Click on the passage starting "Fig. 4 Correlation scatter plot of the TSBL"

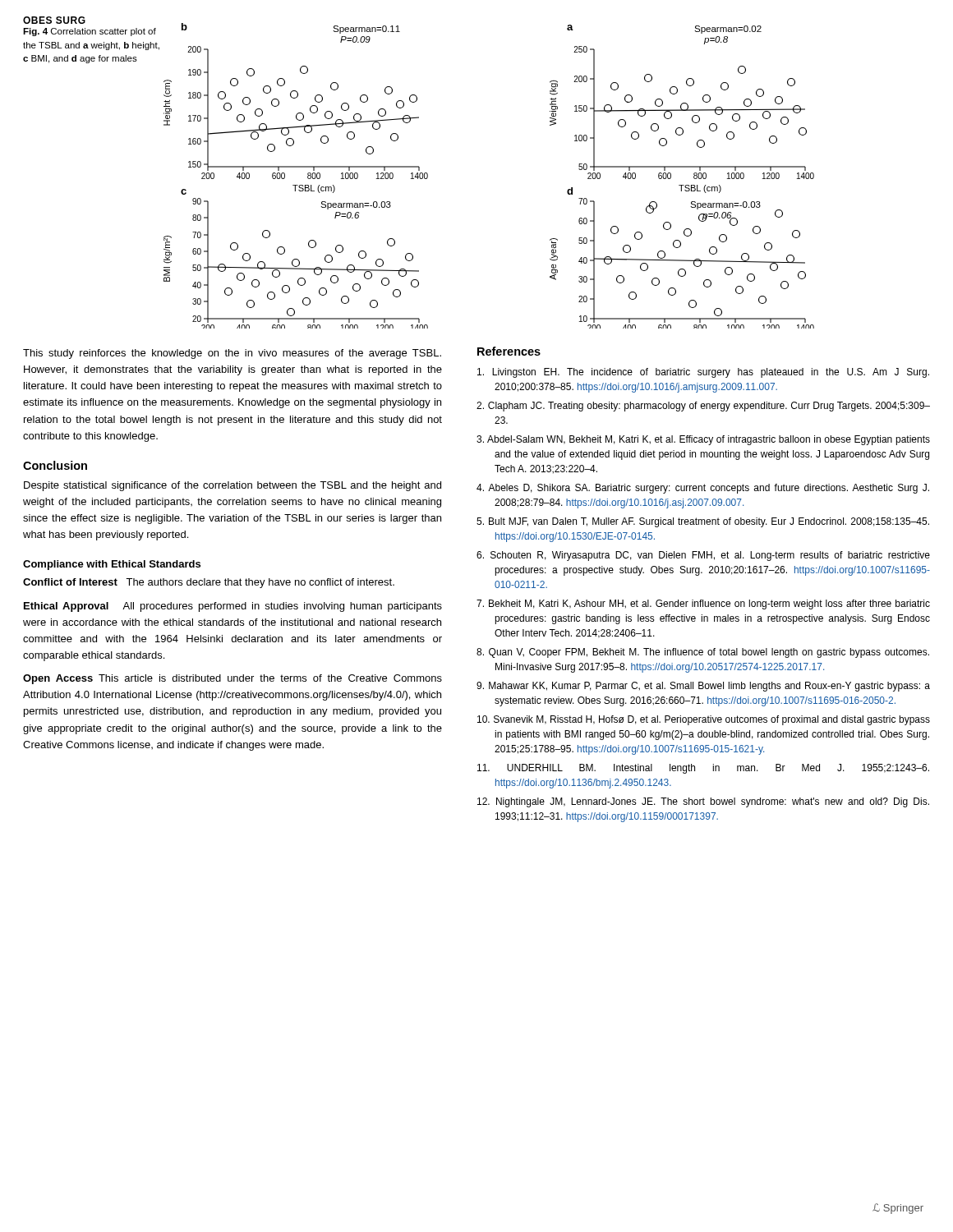pos(92,45)
